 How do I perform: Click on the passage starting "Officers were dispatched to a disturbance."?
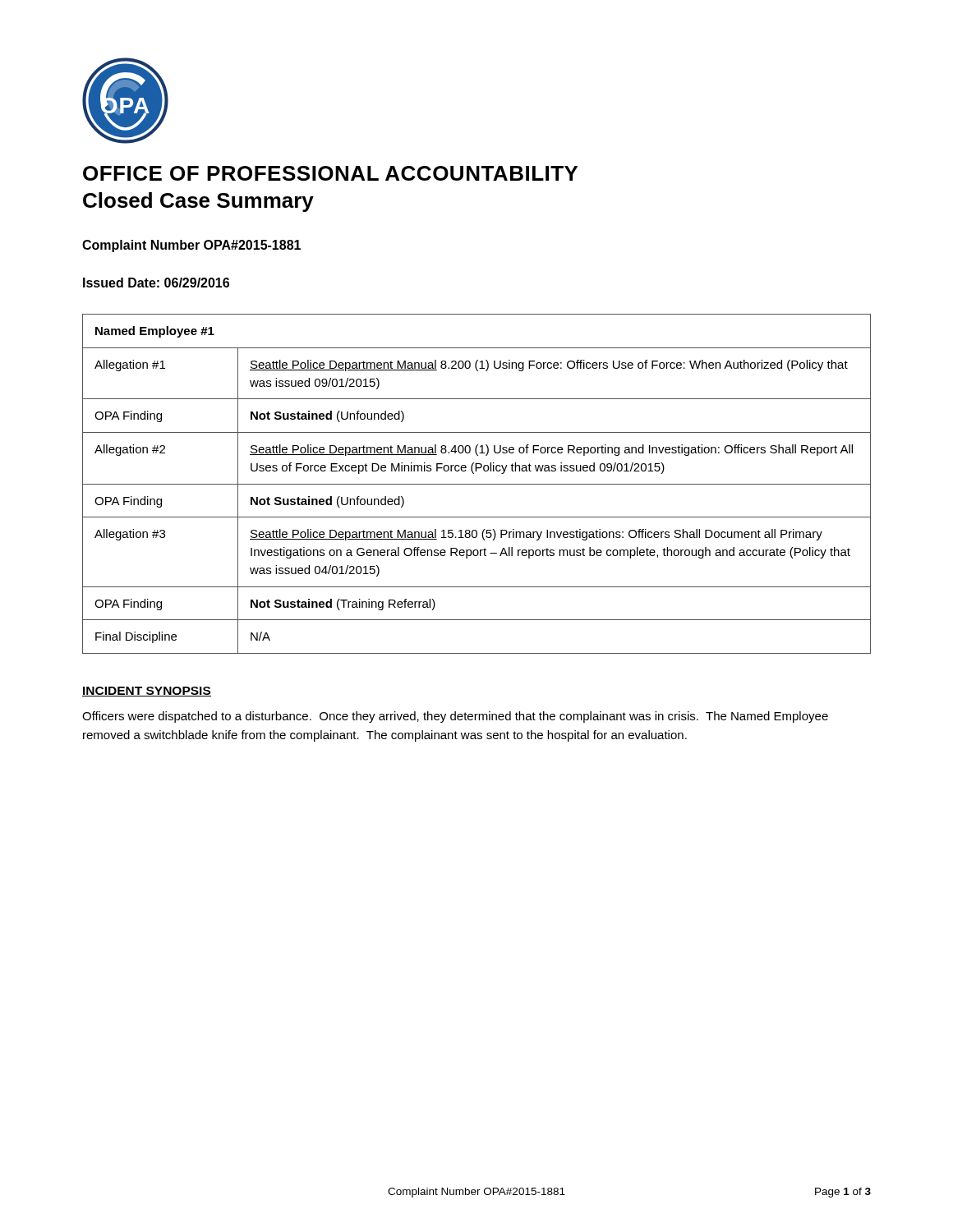tap(476, 725)
